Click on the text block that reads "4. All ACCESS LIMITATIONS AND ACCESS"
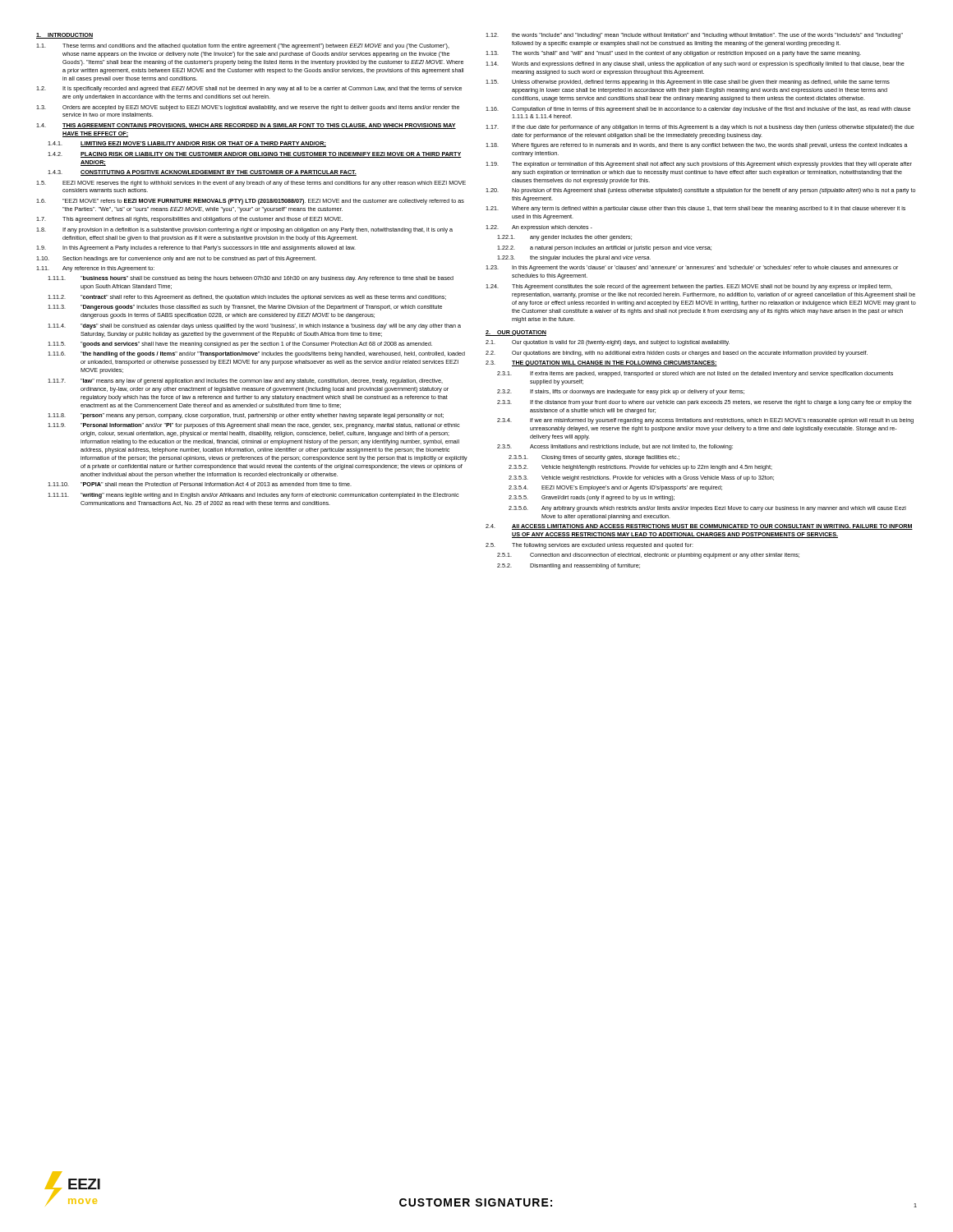The image size is (953, 1232). [701, 531]
